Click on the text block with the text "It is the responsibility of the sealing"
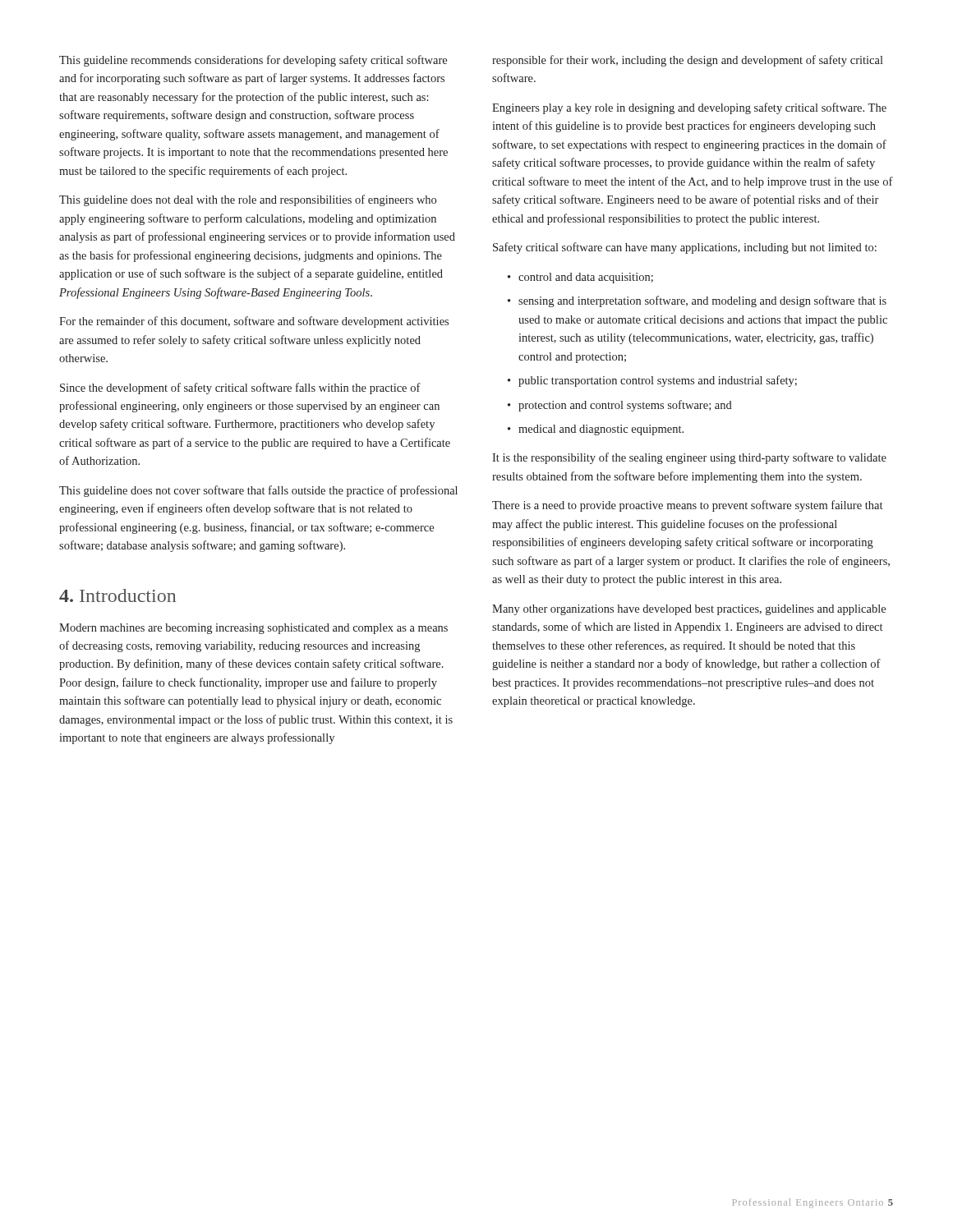The image size is (953, 1232). click(693, 467)
